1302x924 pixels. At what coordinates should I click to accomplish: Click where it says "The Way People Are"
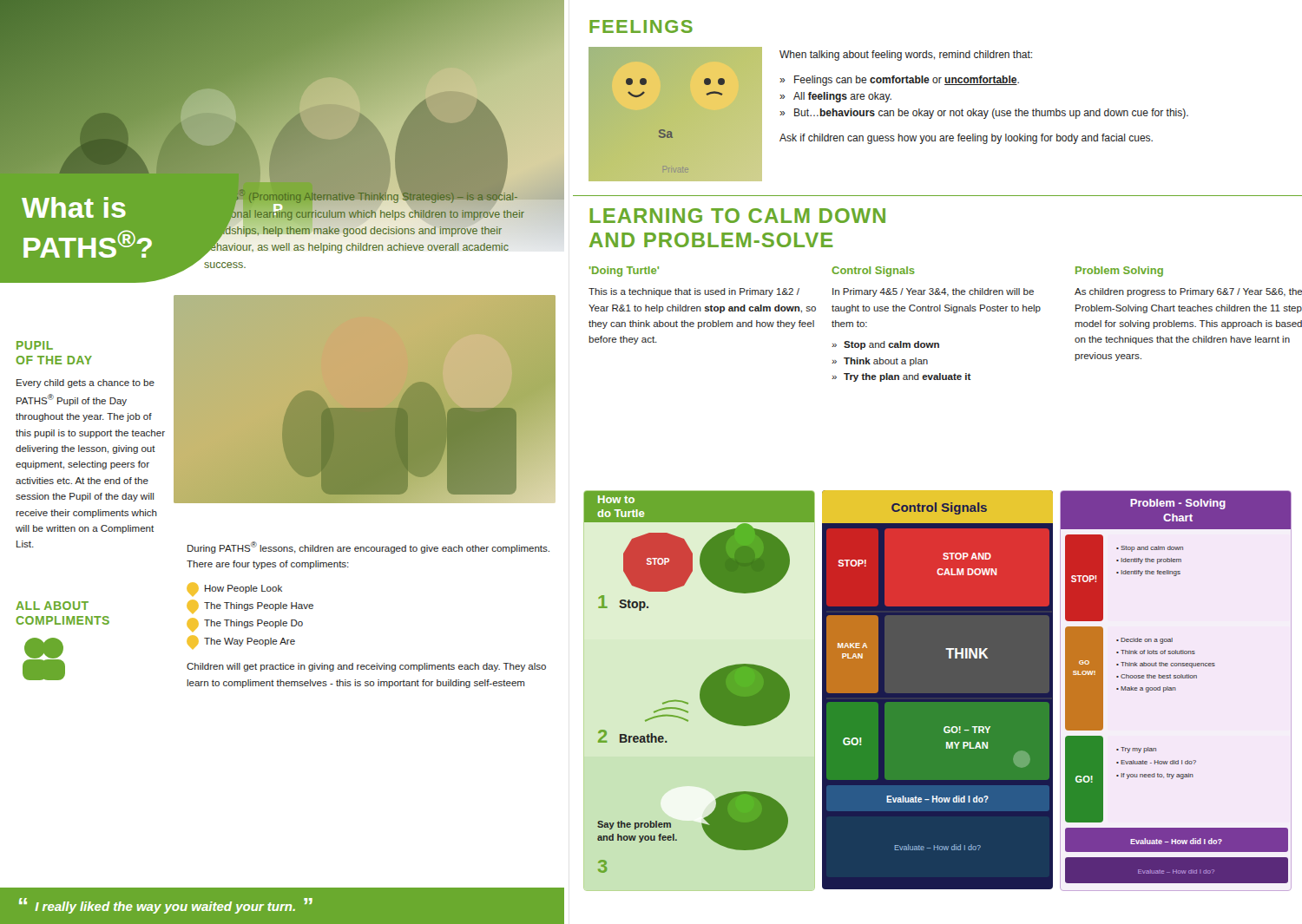(x=241, y=641)
